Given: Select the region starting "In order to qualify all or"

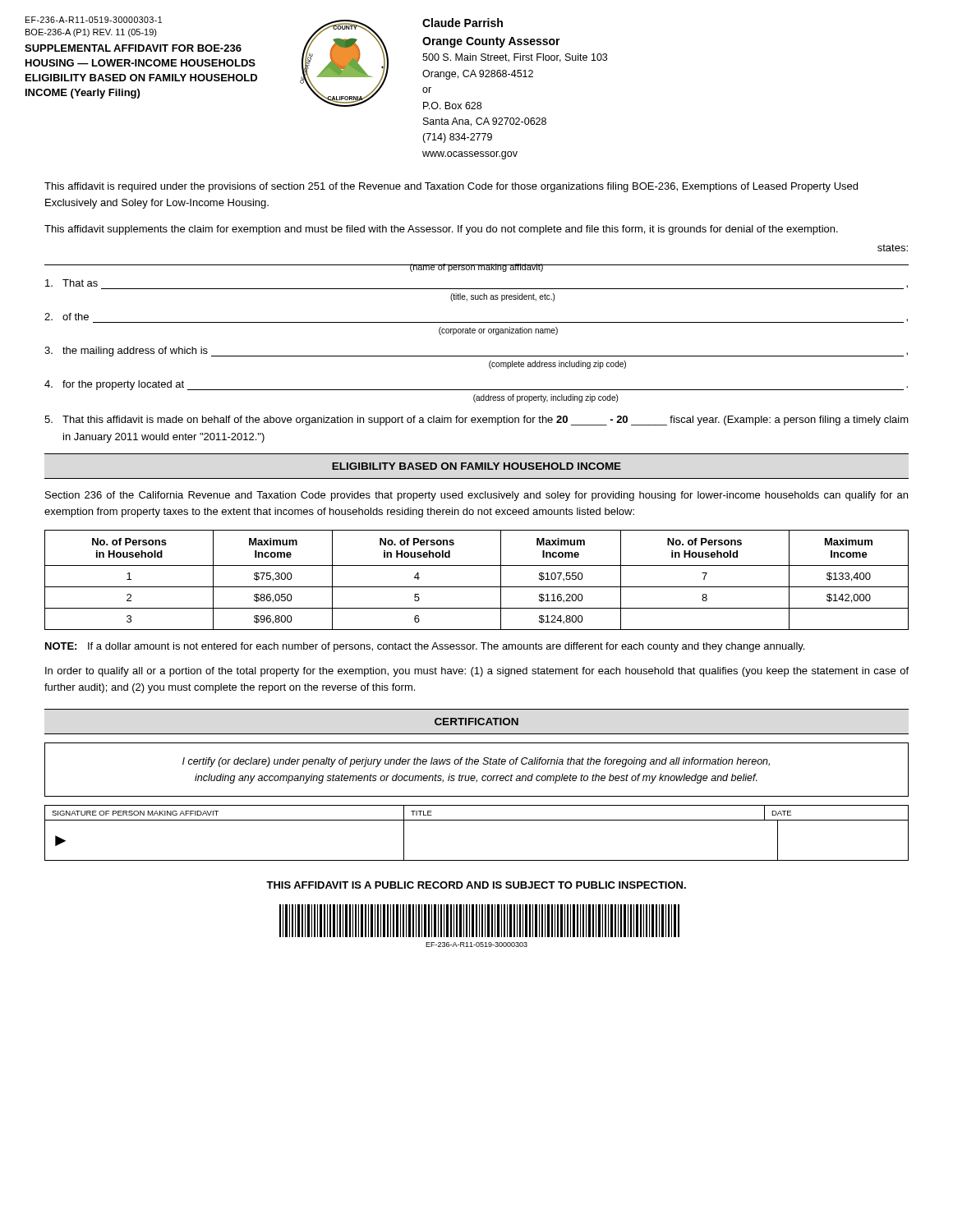Looking at the screenshot, I should tap(476, 679).
